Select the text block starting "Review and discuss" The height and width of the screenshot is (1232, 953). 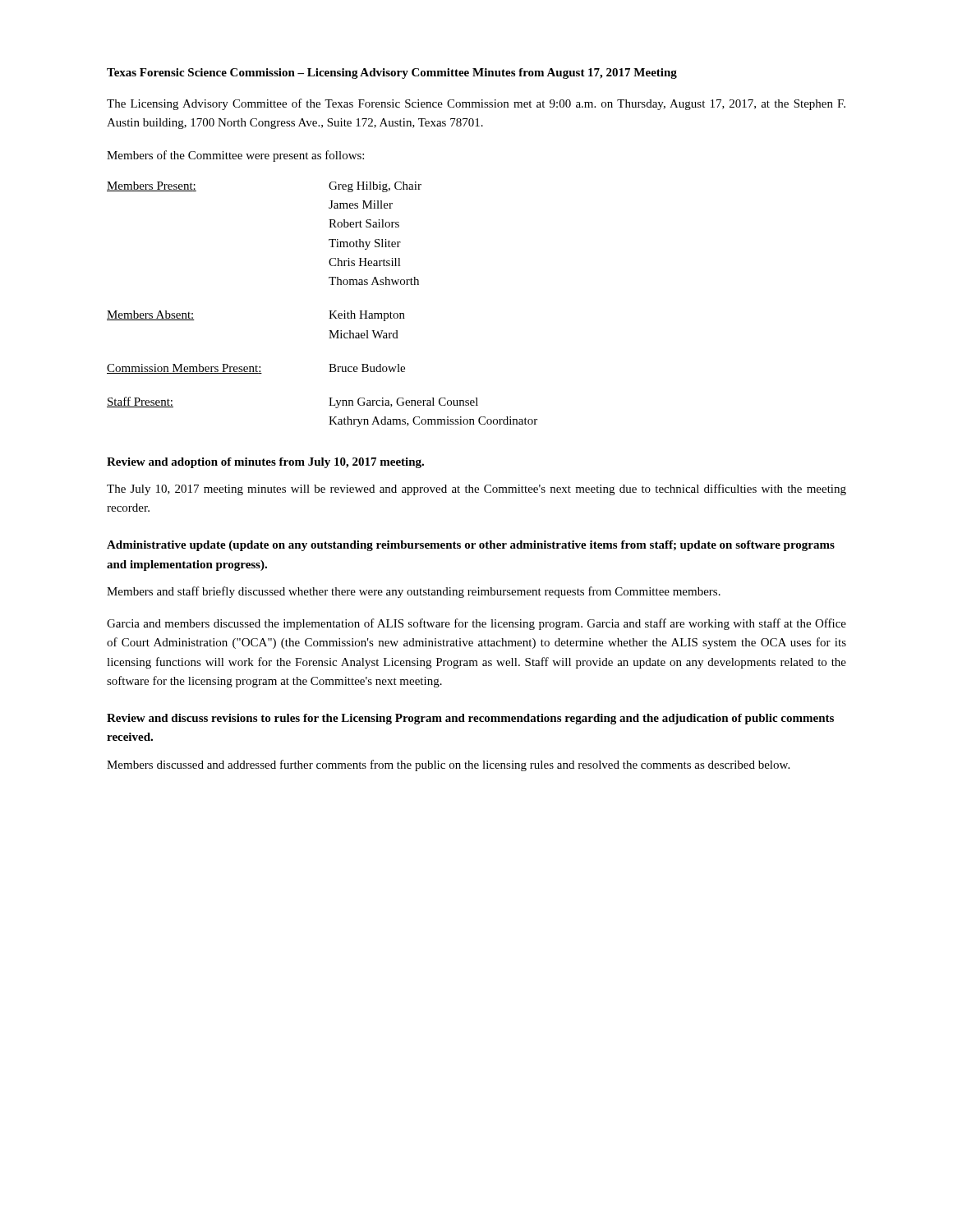point(470,727)
